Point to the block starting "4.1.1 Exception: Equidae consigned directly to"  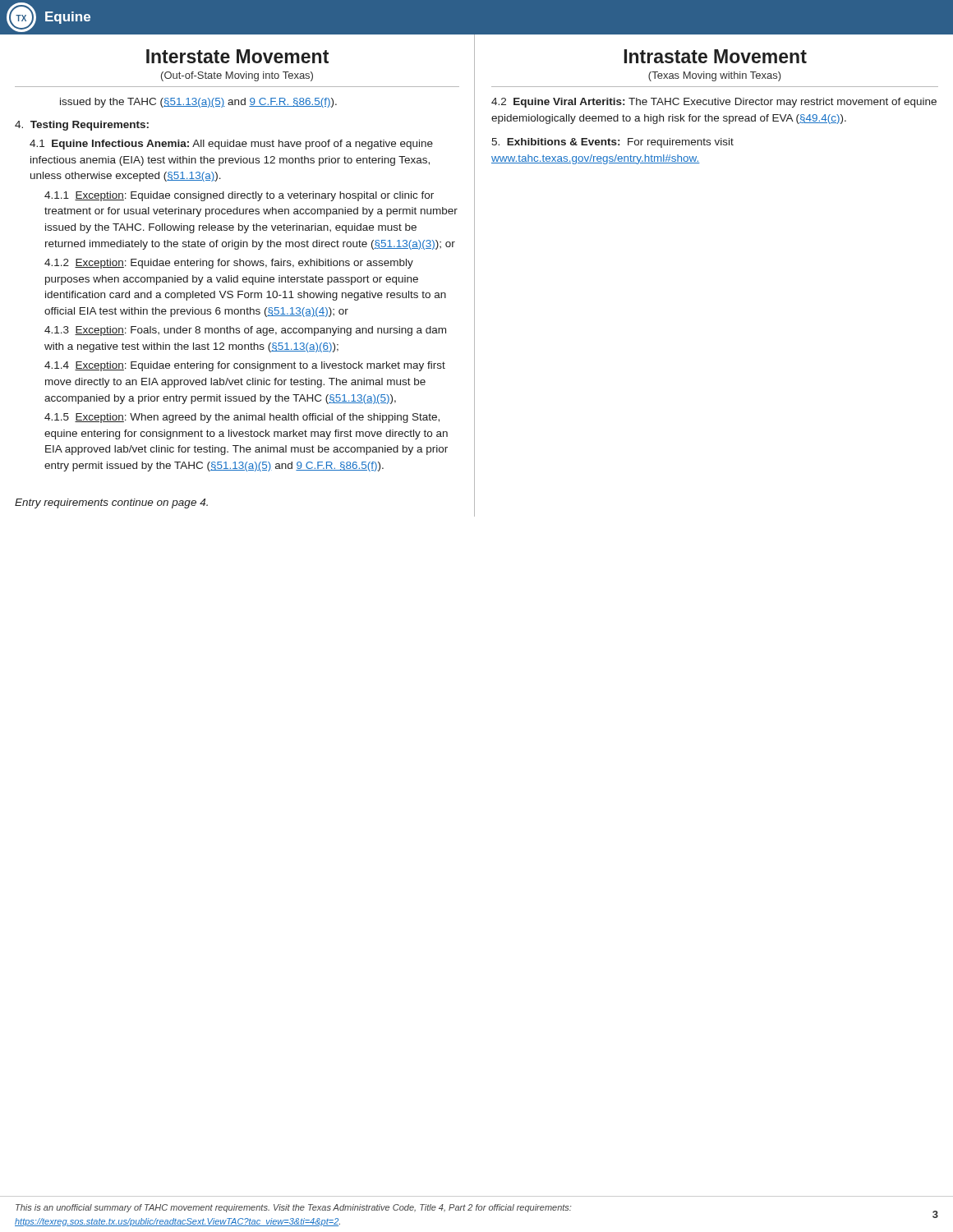[251, 219]
